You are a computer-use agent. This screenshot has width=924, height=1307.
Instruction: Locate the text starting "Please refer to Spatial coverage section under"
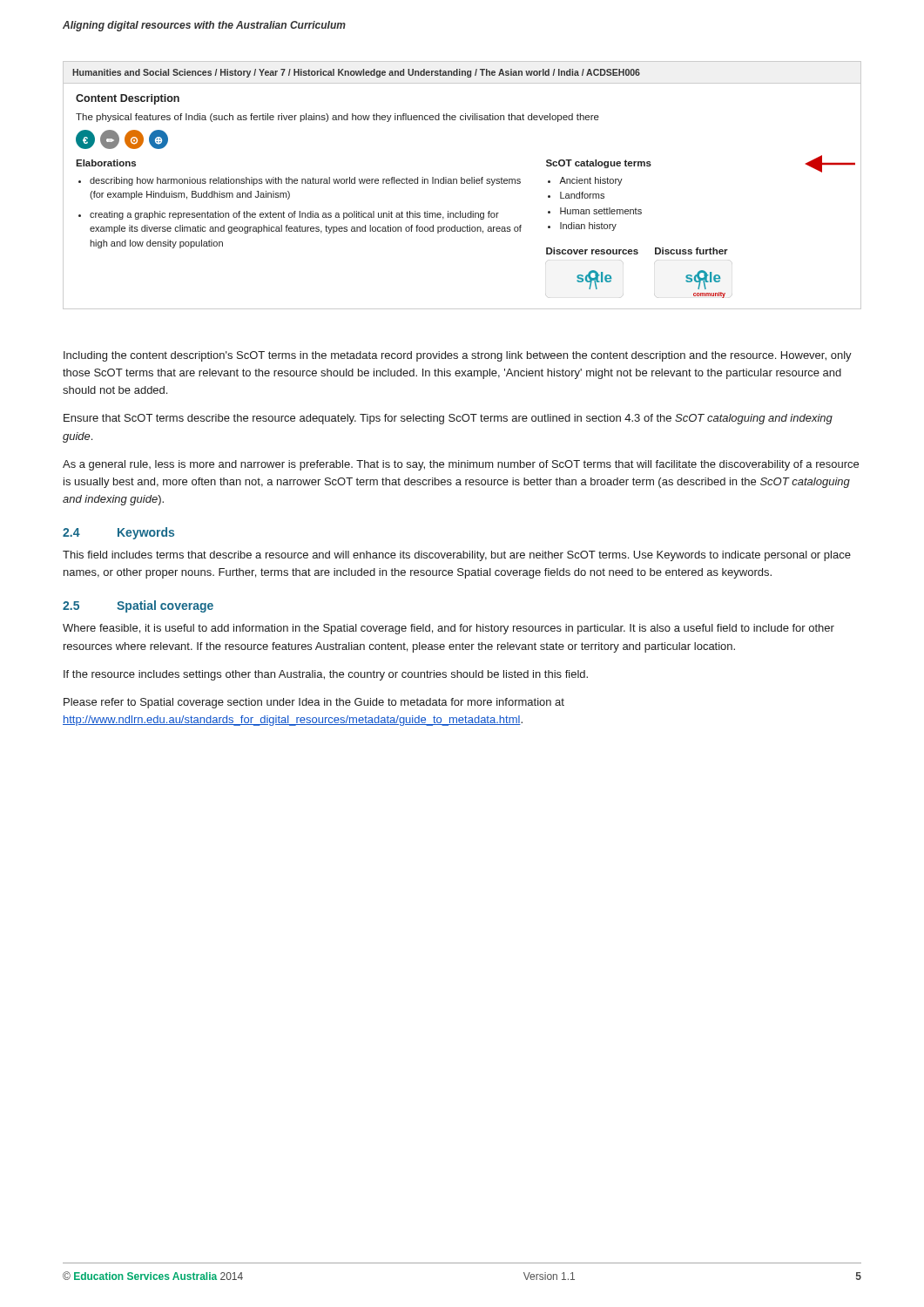click(x=314, y=710)
